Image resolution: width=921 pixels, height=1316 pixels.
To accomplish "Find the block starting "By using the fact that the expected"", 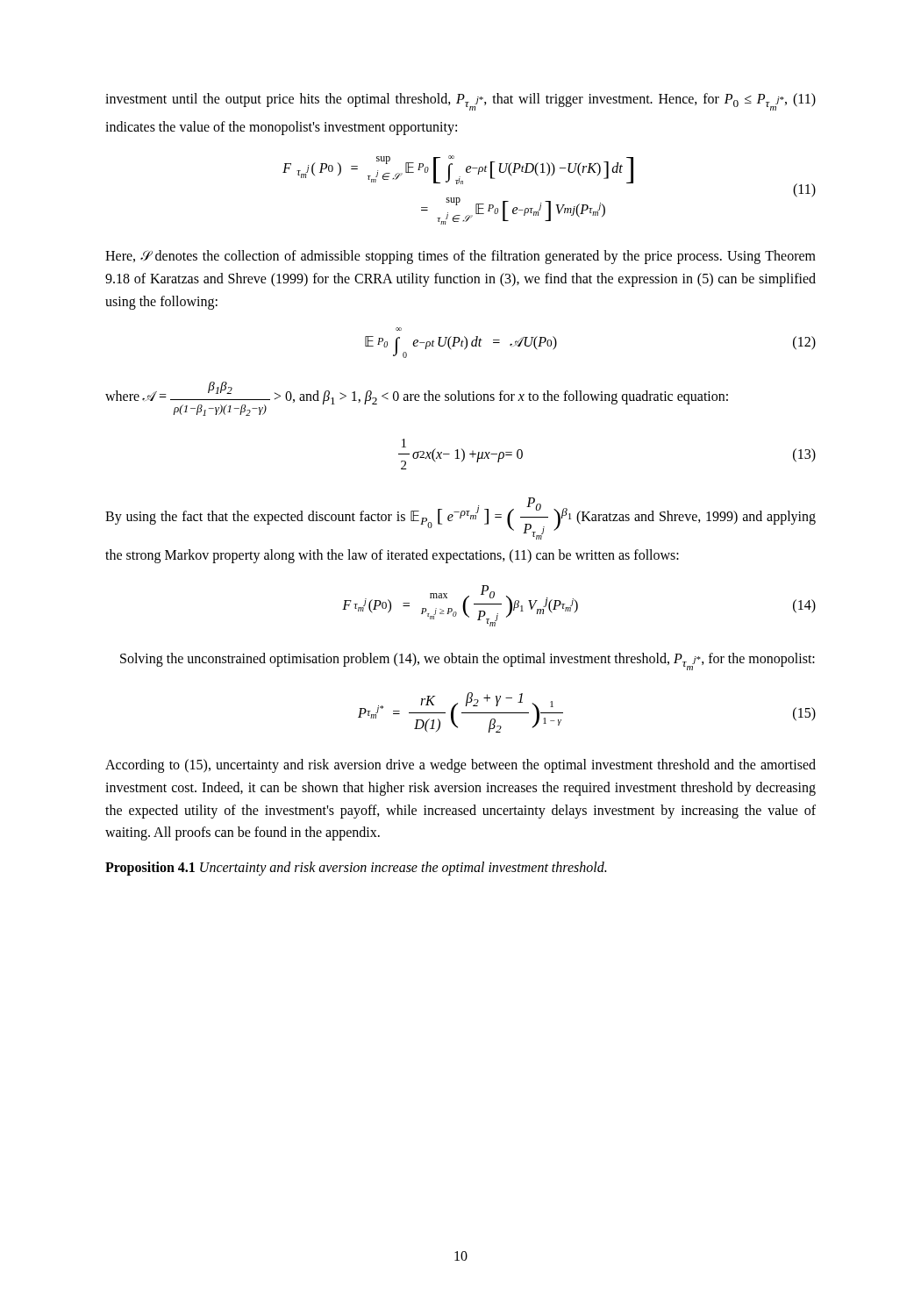I will [x=460, y=529].
